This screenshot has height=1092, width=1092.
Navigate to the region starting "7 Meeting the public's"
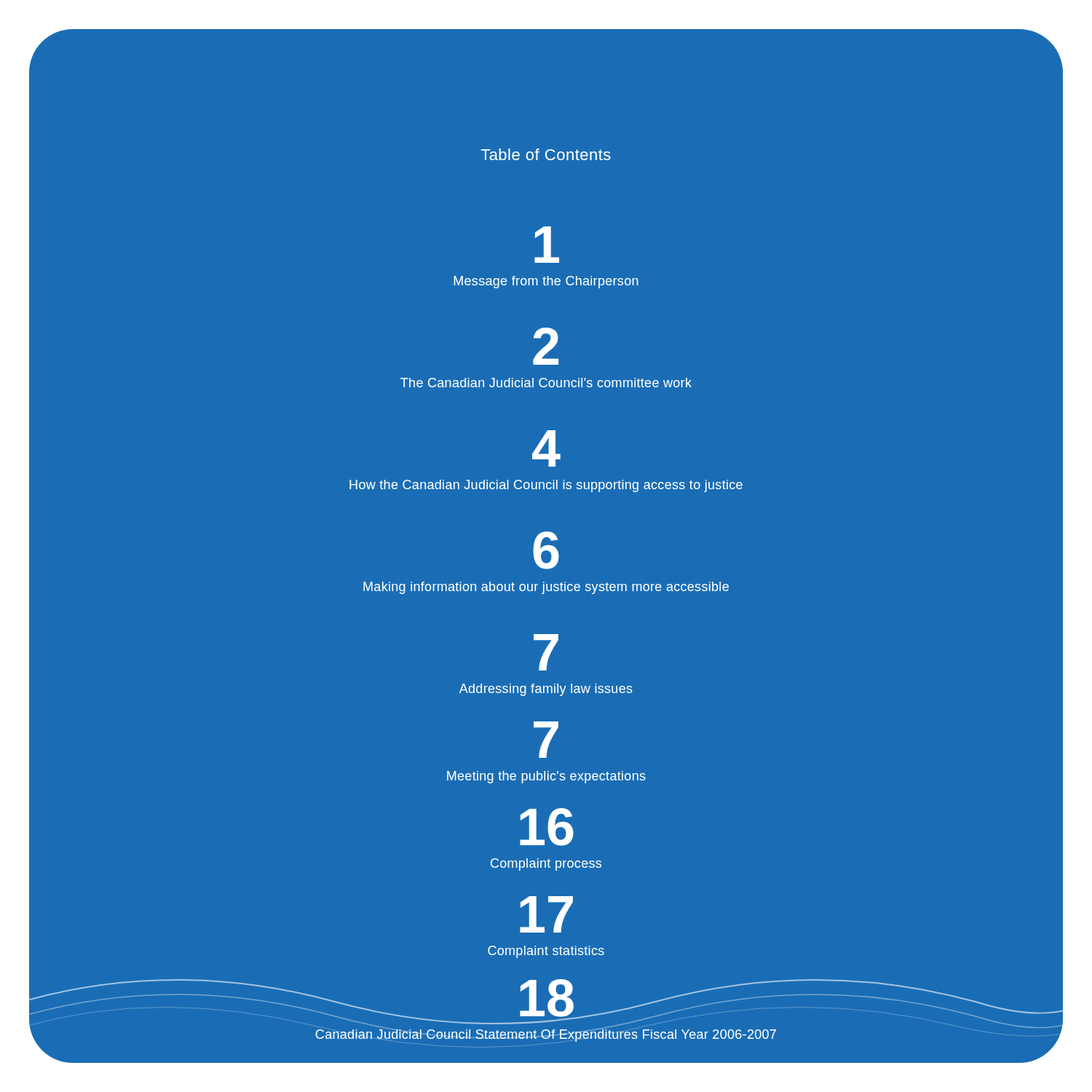coord(546,749)
